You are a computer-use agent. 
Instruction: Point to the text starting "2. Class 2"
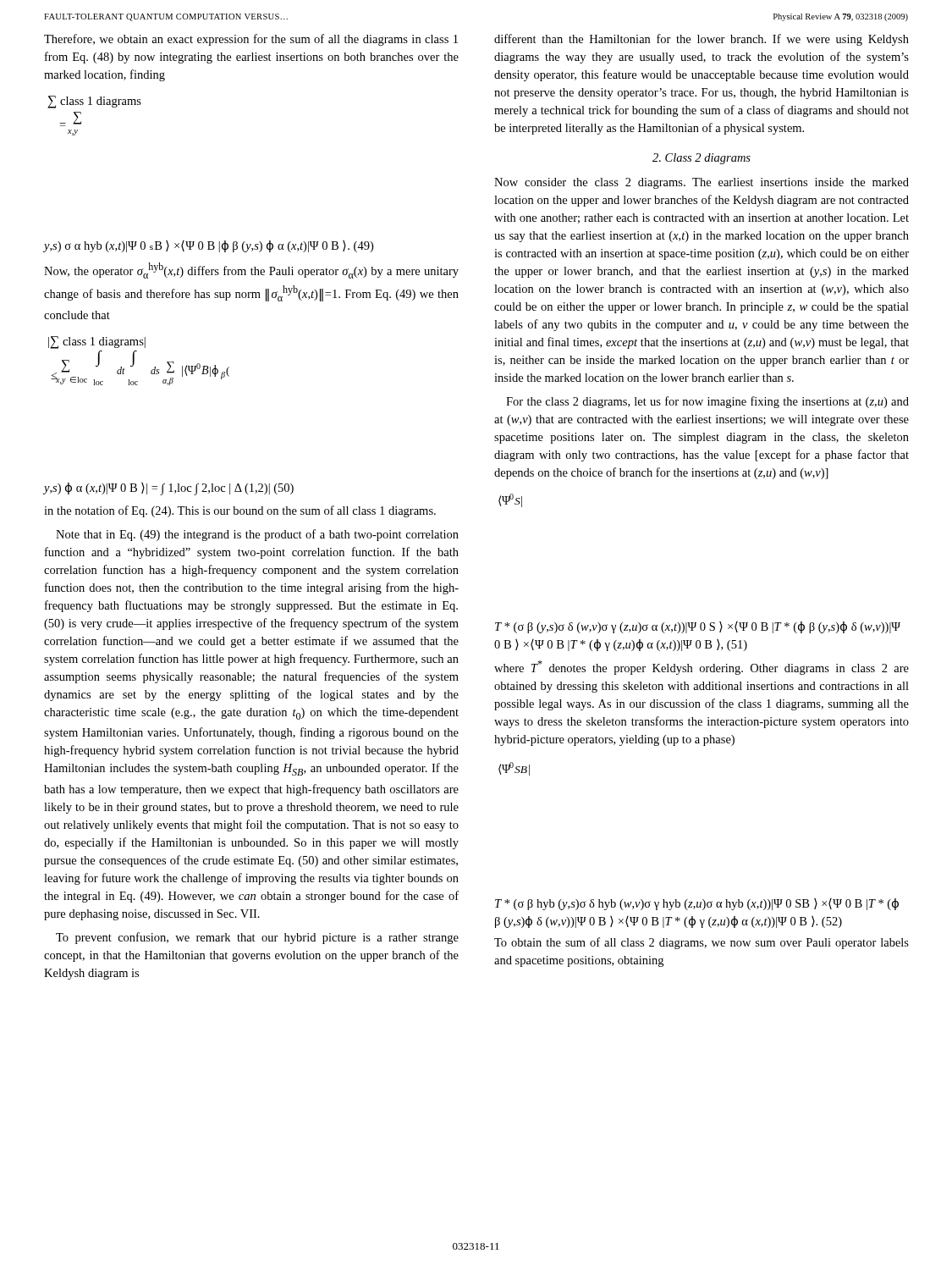coord(702,158)
